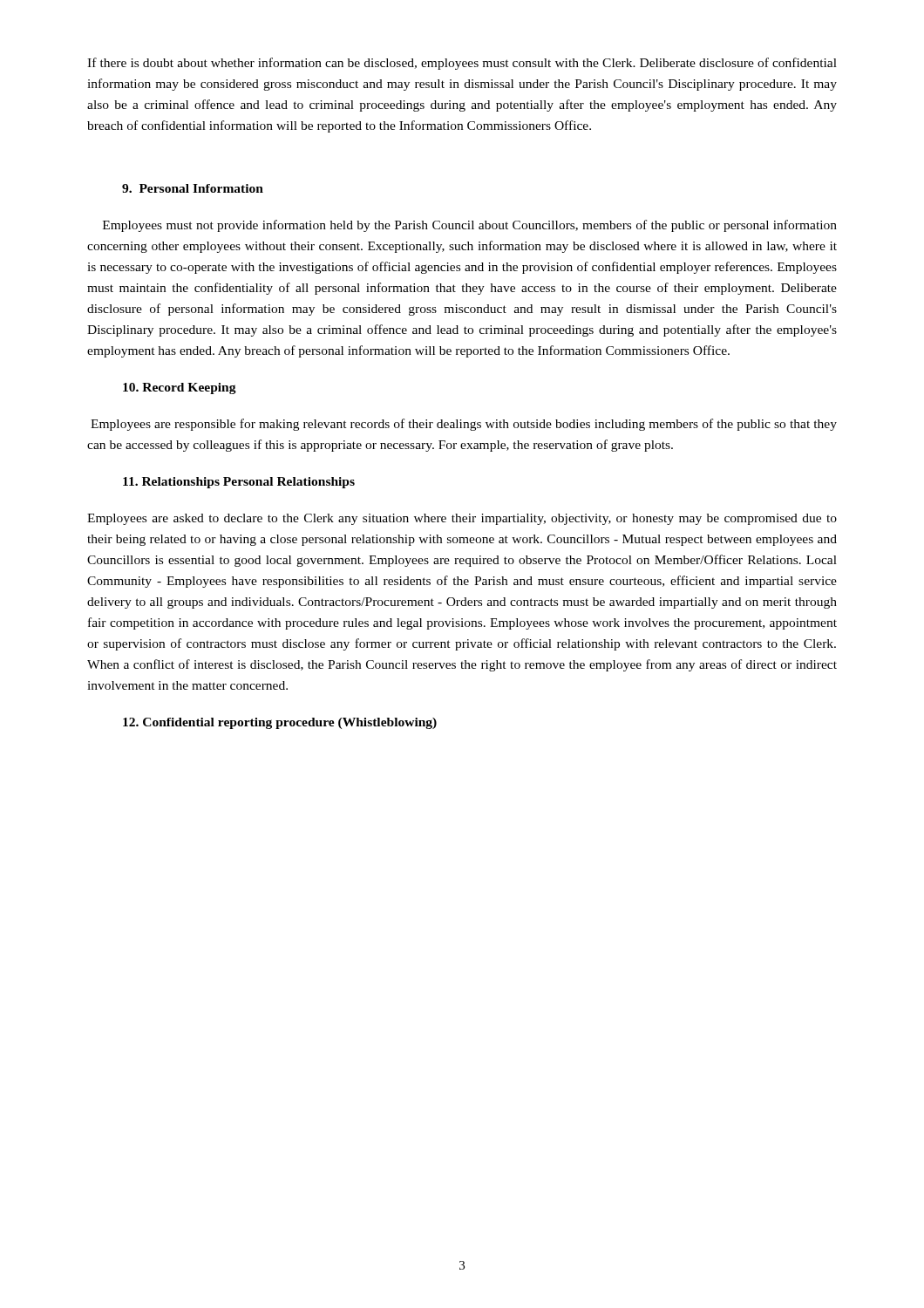Navigate to the text block starting "10. Record Keeping"
This screenshot has height=1308, width=924.
pos(179,387)
